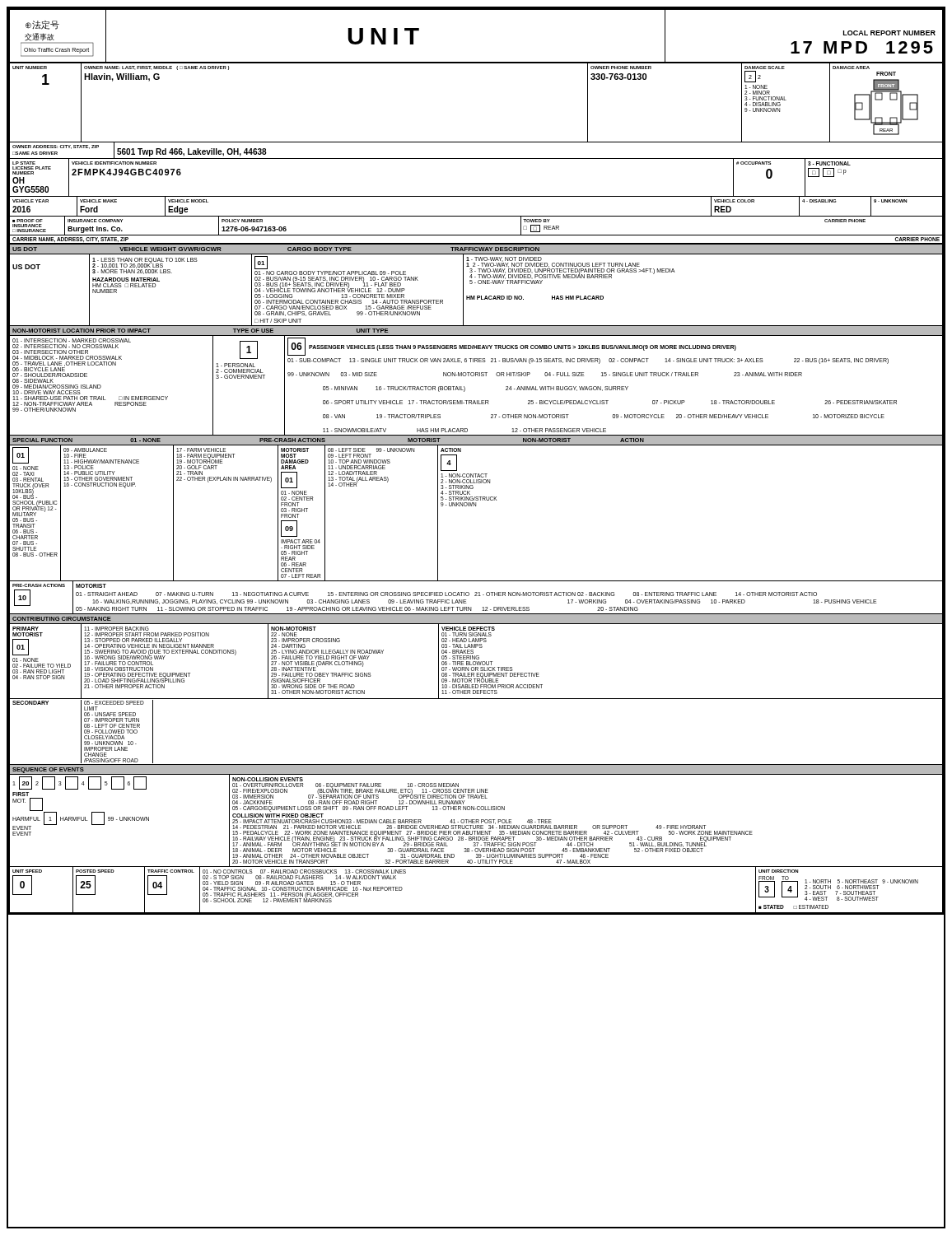Click on the table containing "PRIMARY MOTORIST 01"

pos(476,662)
